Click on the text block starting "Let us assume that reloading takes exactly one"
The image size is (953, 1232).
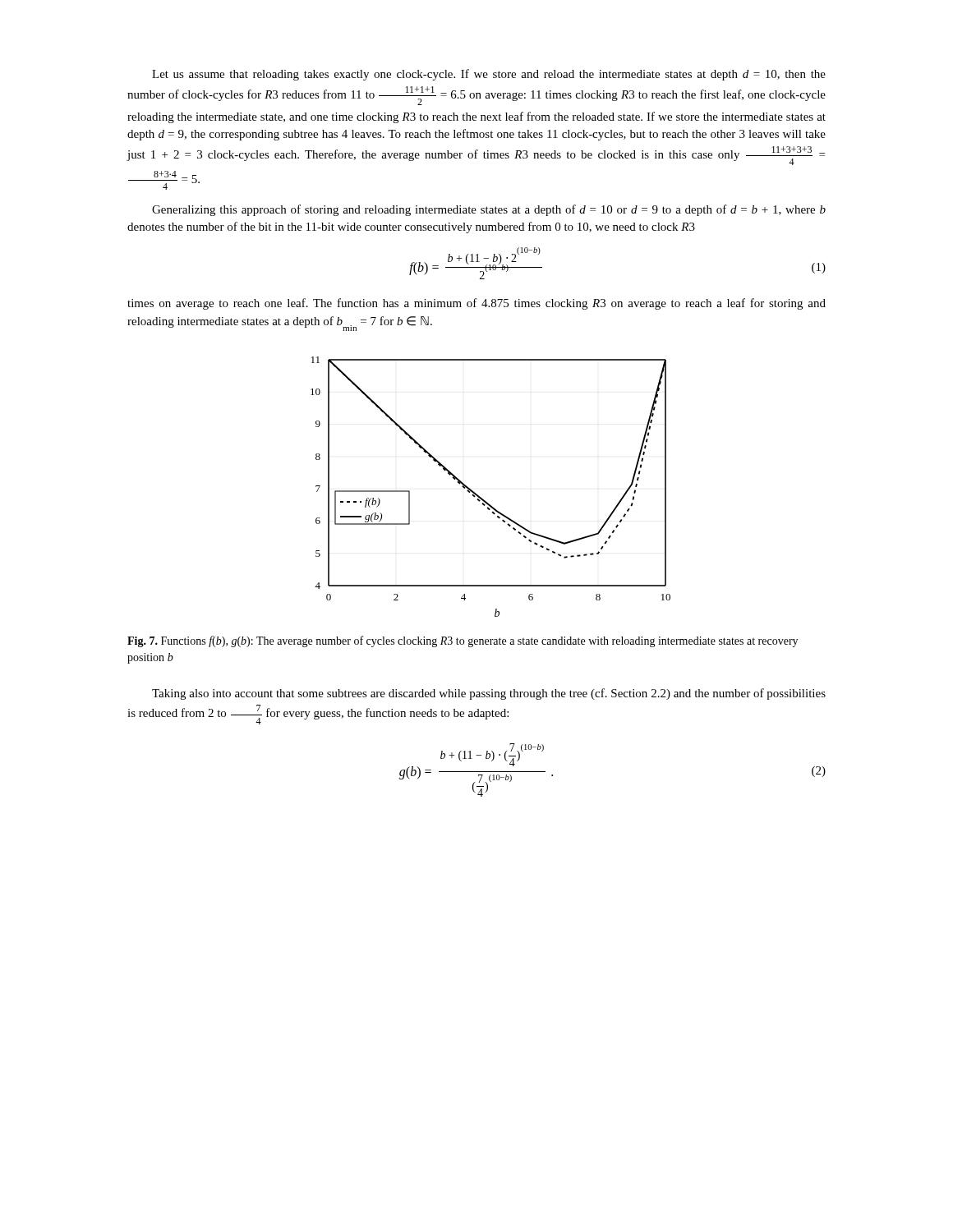pos(476,151)
